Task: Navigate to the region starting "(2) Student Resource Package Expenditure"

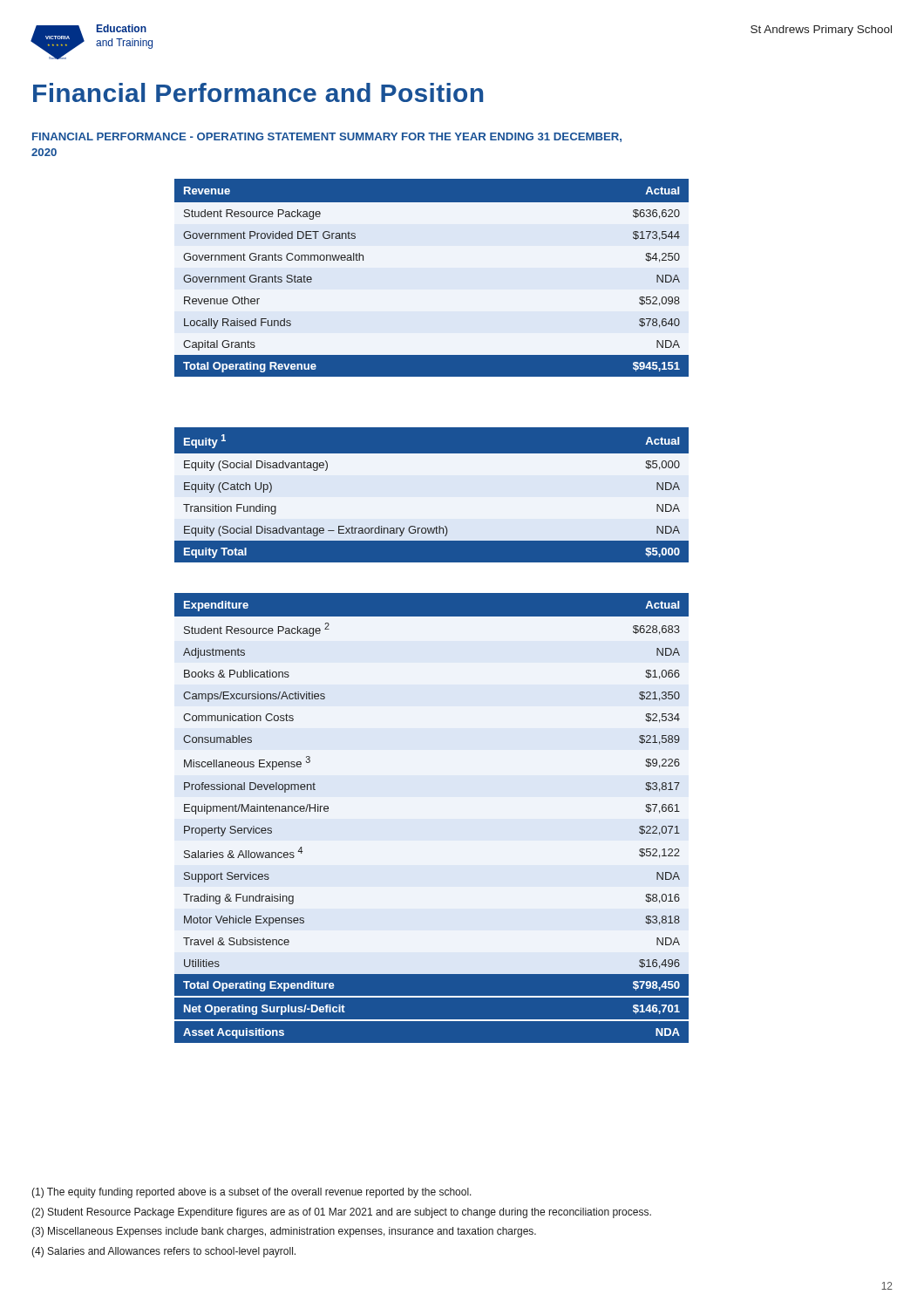Action: point(342,1212)
